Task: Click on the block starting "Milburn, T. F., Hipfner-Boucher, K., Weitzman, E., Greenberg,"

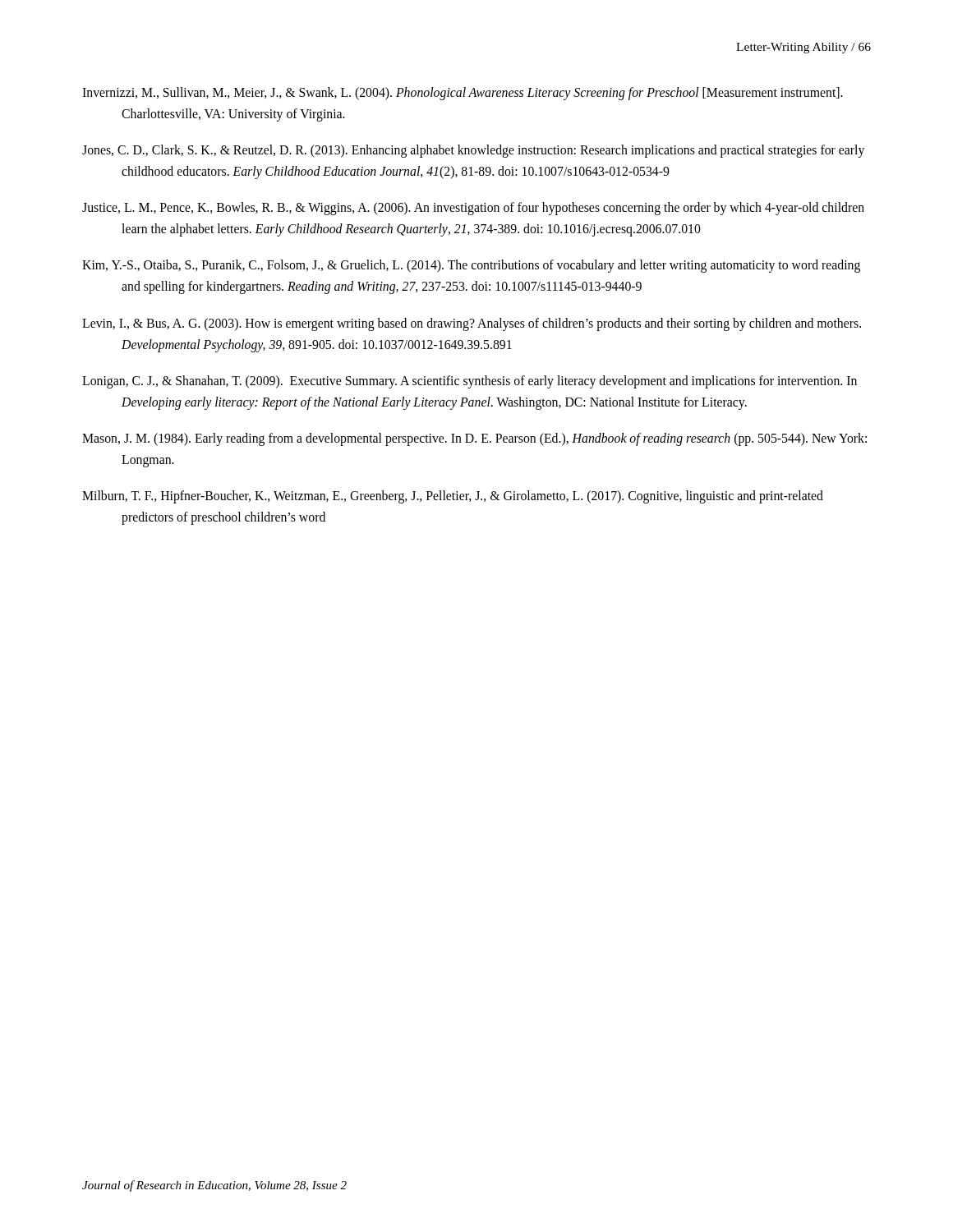Action: [453, 506]
